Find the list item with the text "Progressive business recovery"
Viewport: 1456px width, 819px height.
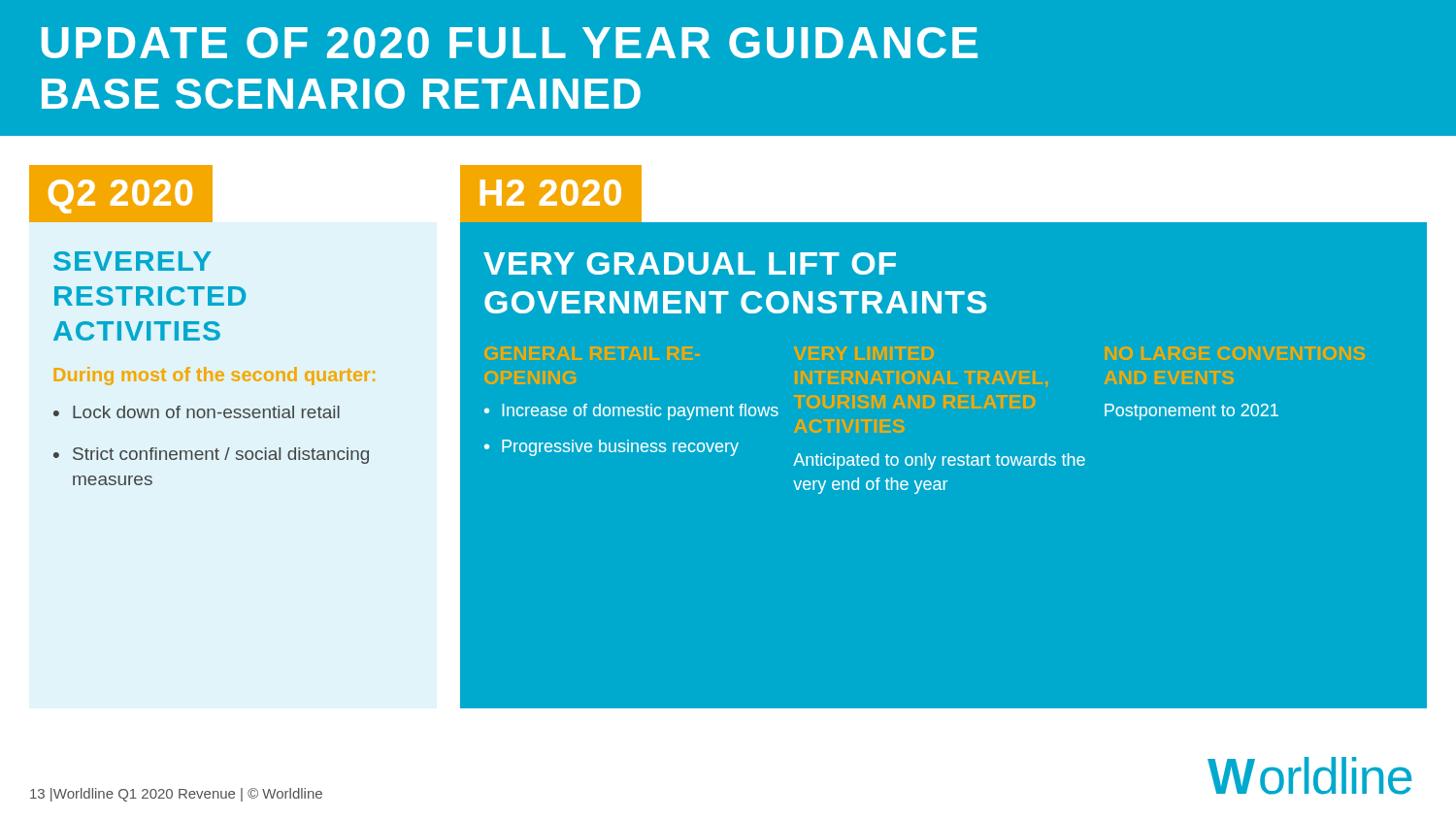tap(620, 446)
